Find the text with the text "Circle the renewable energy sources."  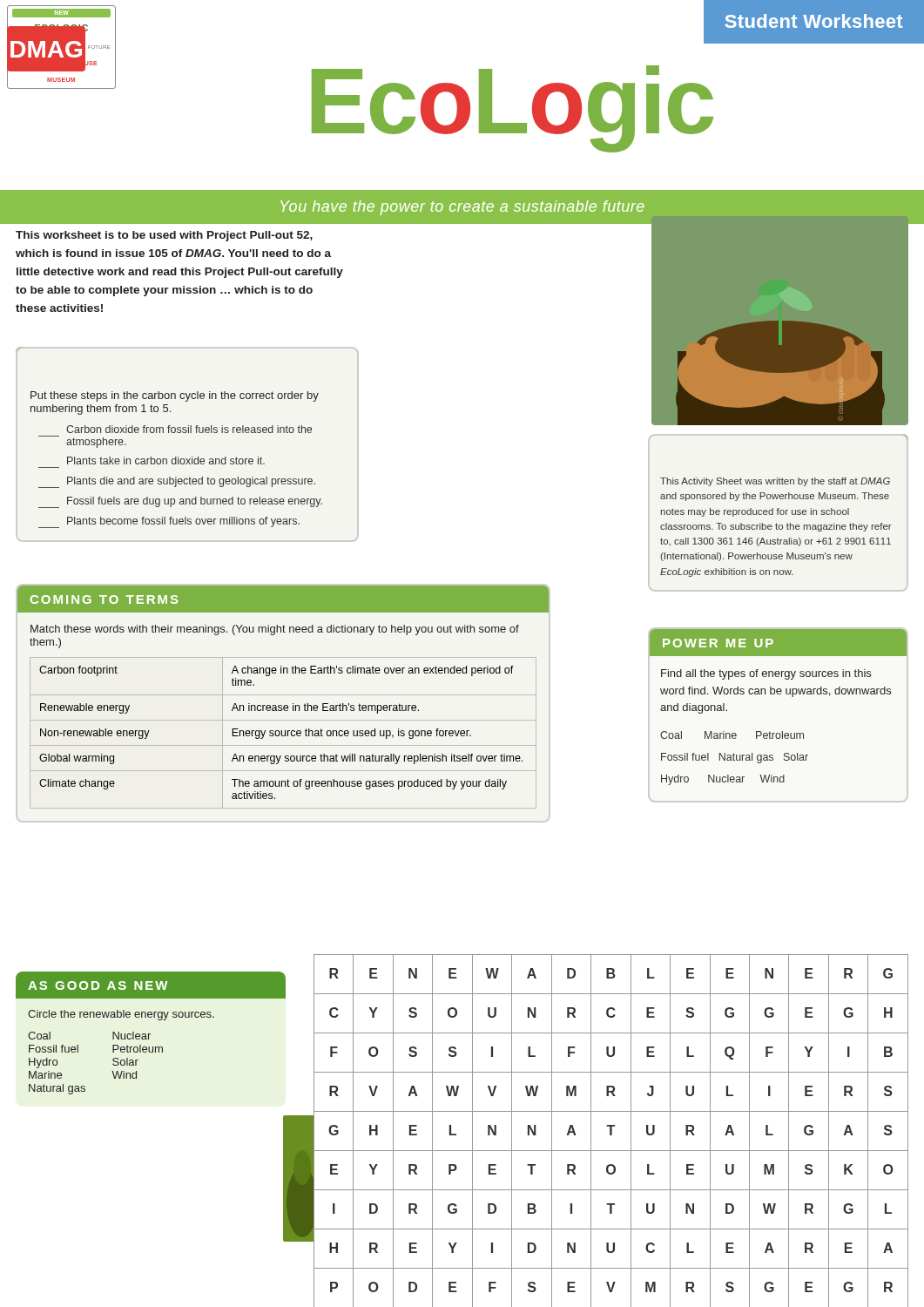point(121,1014)
